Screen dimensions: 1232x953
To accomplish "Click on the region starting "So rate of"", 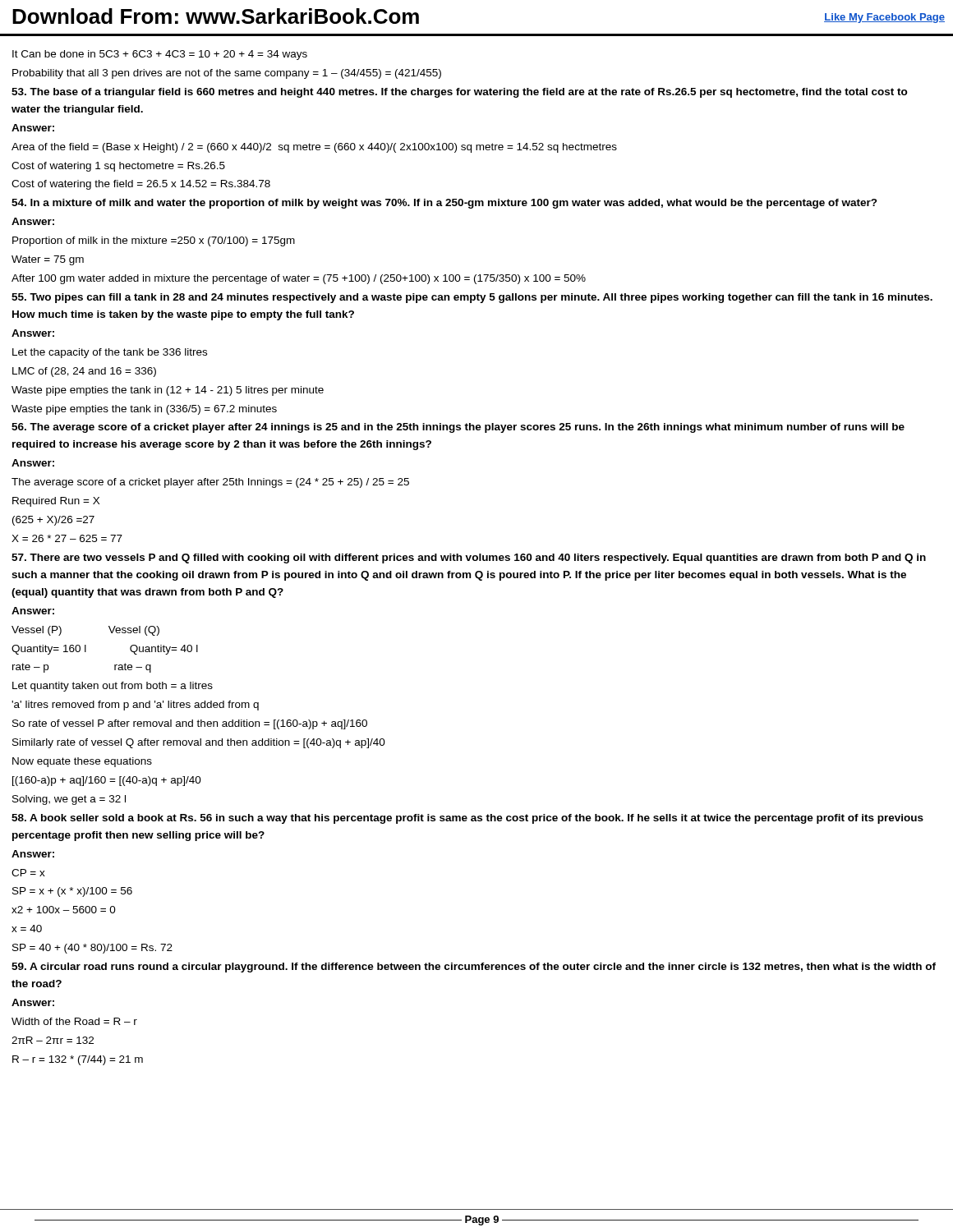I will pos(190,724).
